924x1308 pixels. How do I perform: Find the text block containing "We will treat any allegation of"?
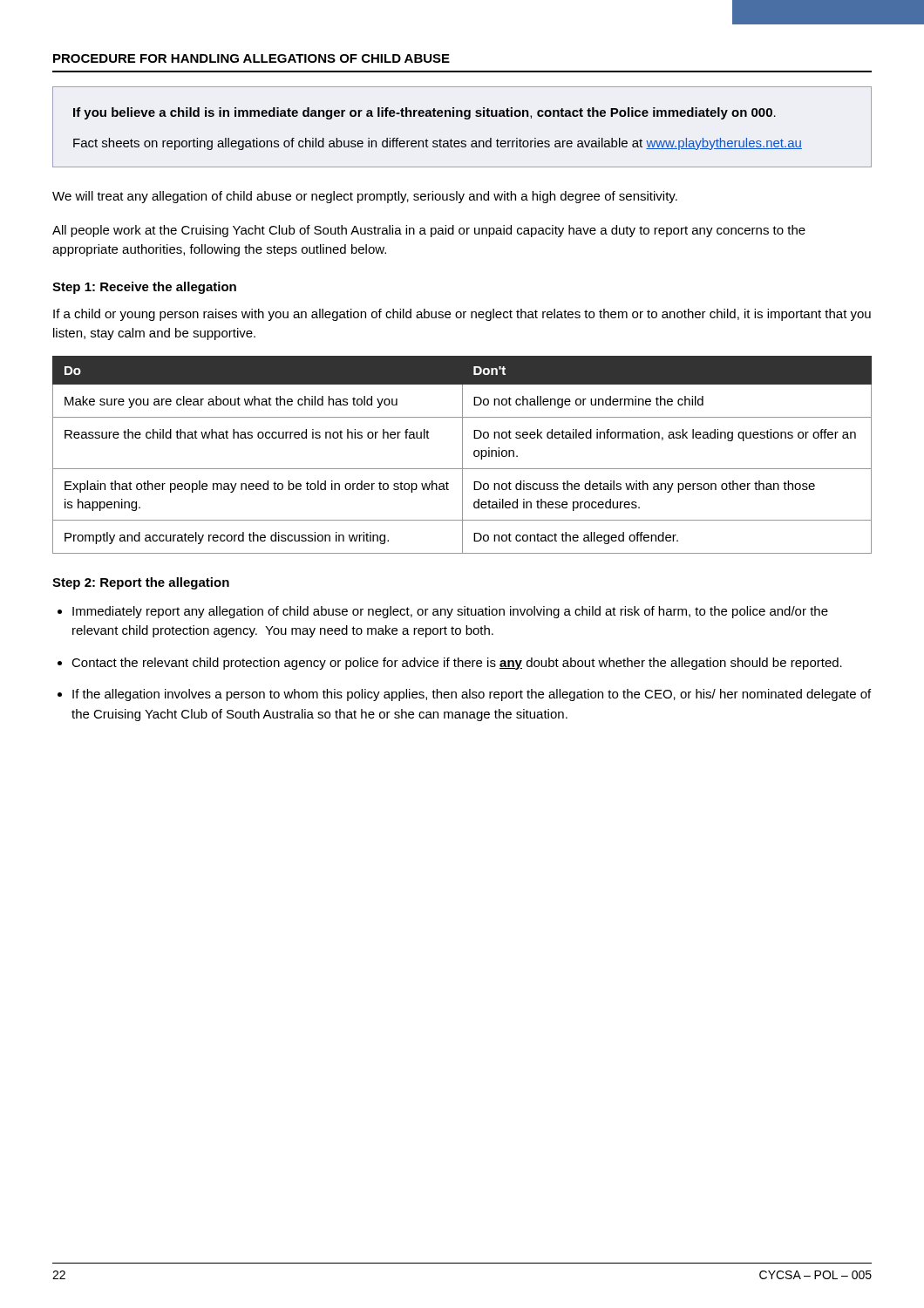coord(365,196)
